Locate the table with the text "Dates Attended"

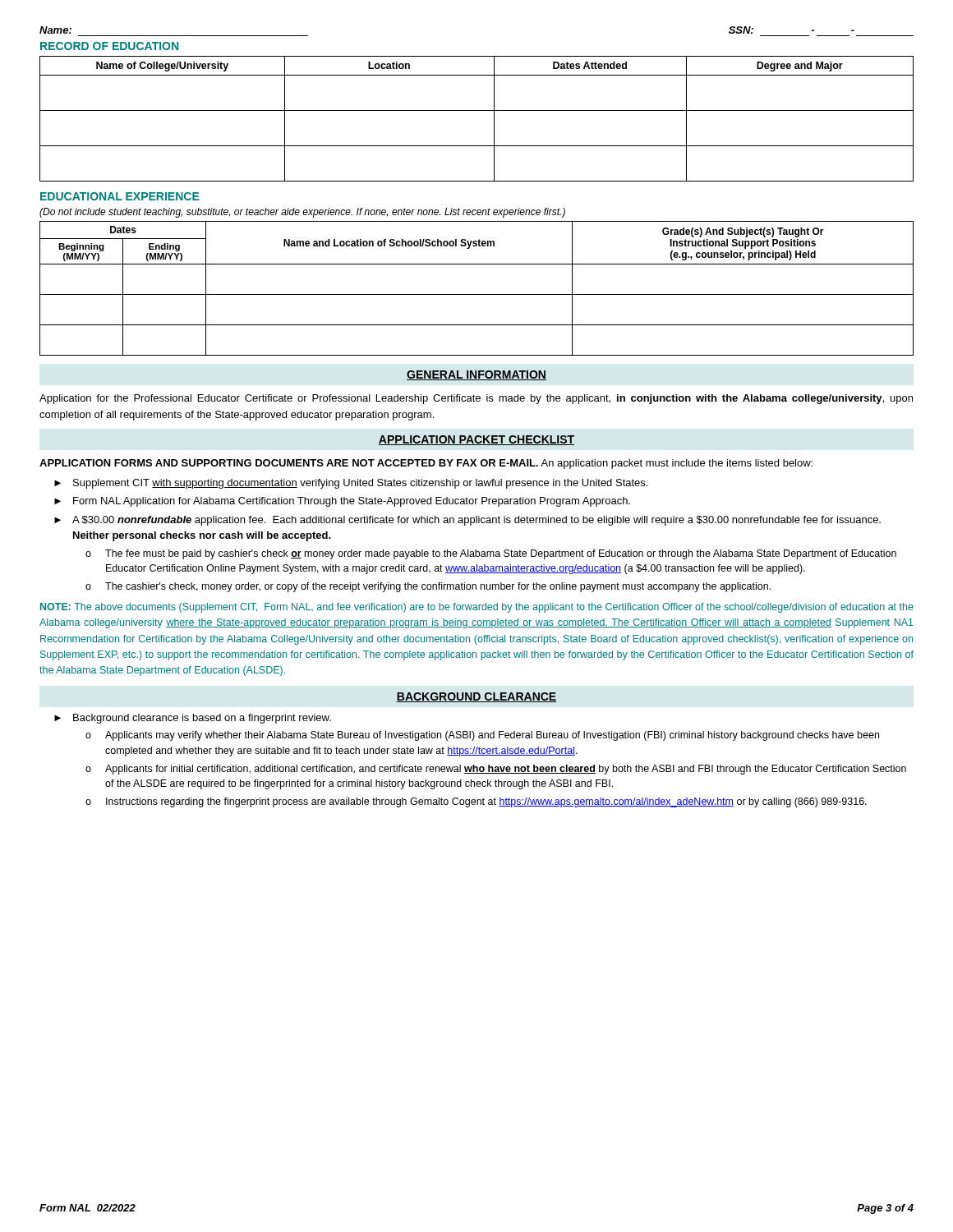point(476,119)
